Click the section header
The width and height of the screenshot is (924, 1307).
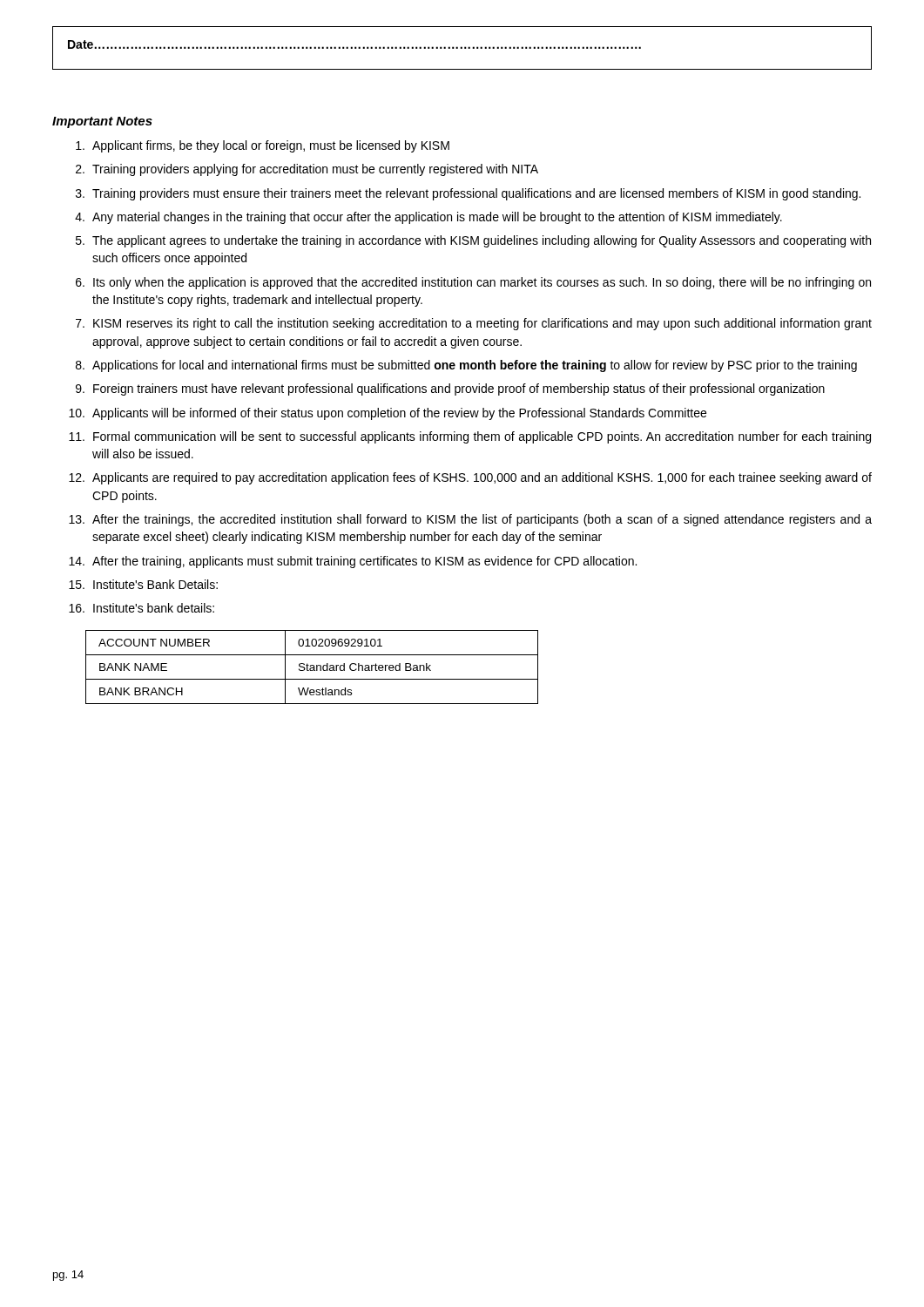[102, 121]
